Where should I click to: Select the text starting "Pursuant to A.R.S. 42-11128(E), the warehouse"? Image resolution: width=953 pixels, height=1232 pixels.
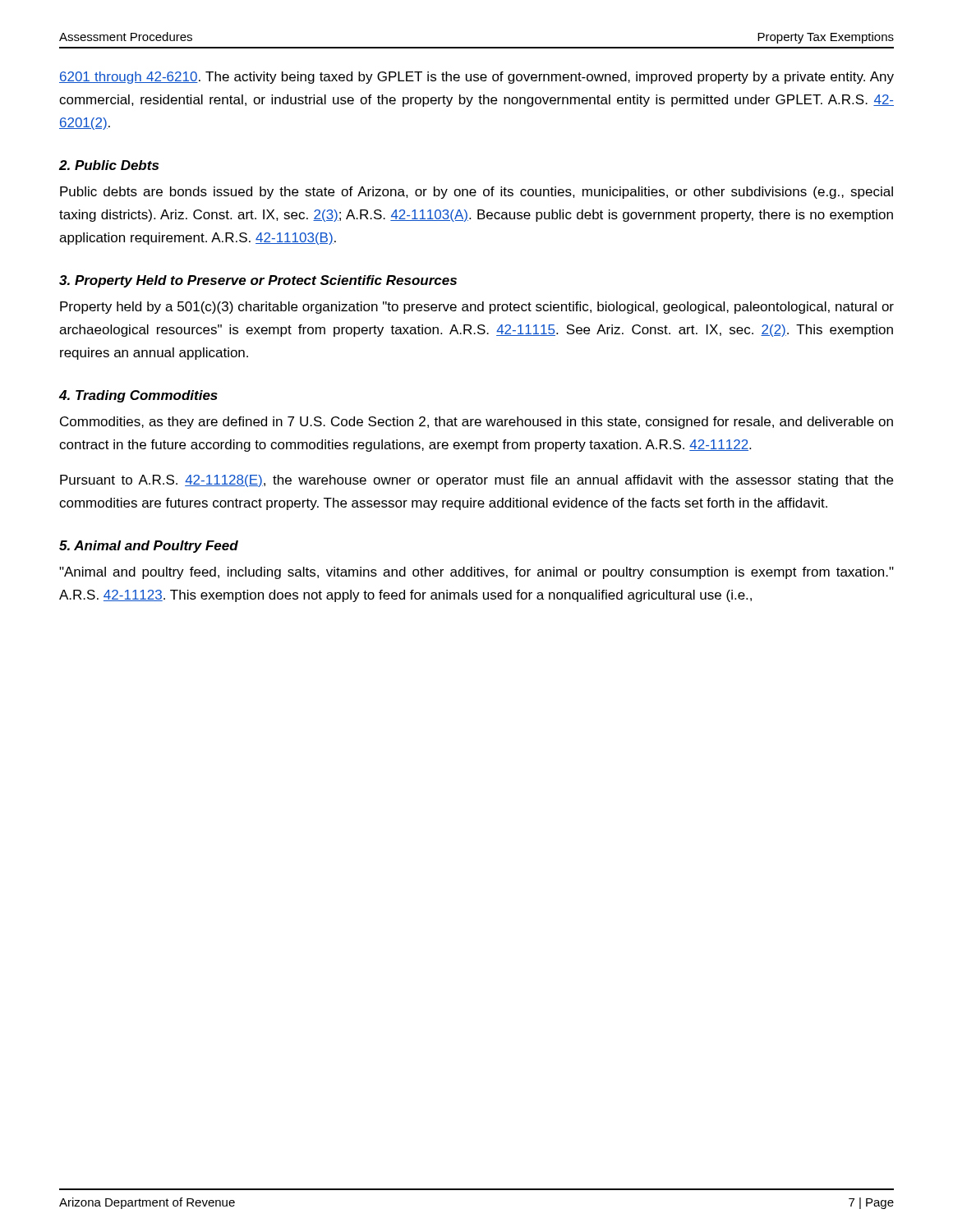coord(476,491)
